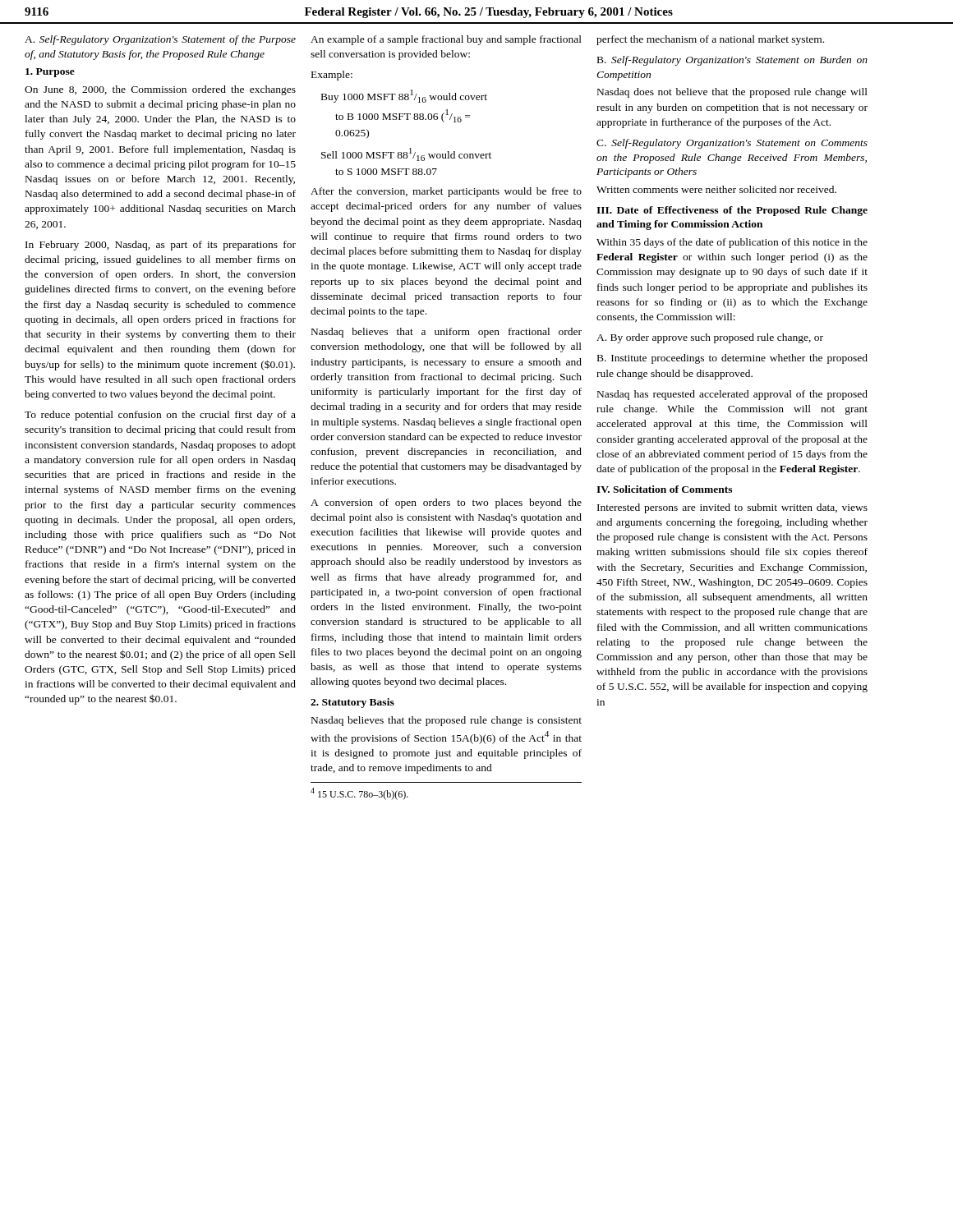Image resolution: width=953 pixels, height=1232 pixels.
Task: Click the passage that begins "In February 2000, Nasdaq, as"
Action: click(x=160, y=320)
